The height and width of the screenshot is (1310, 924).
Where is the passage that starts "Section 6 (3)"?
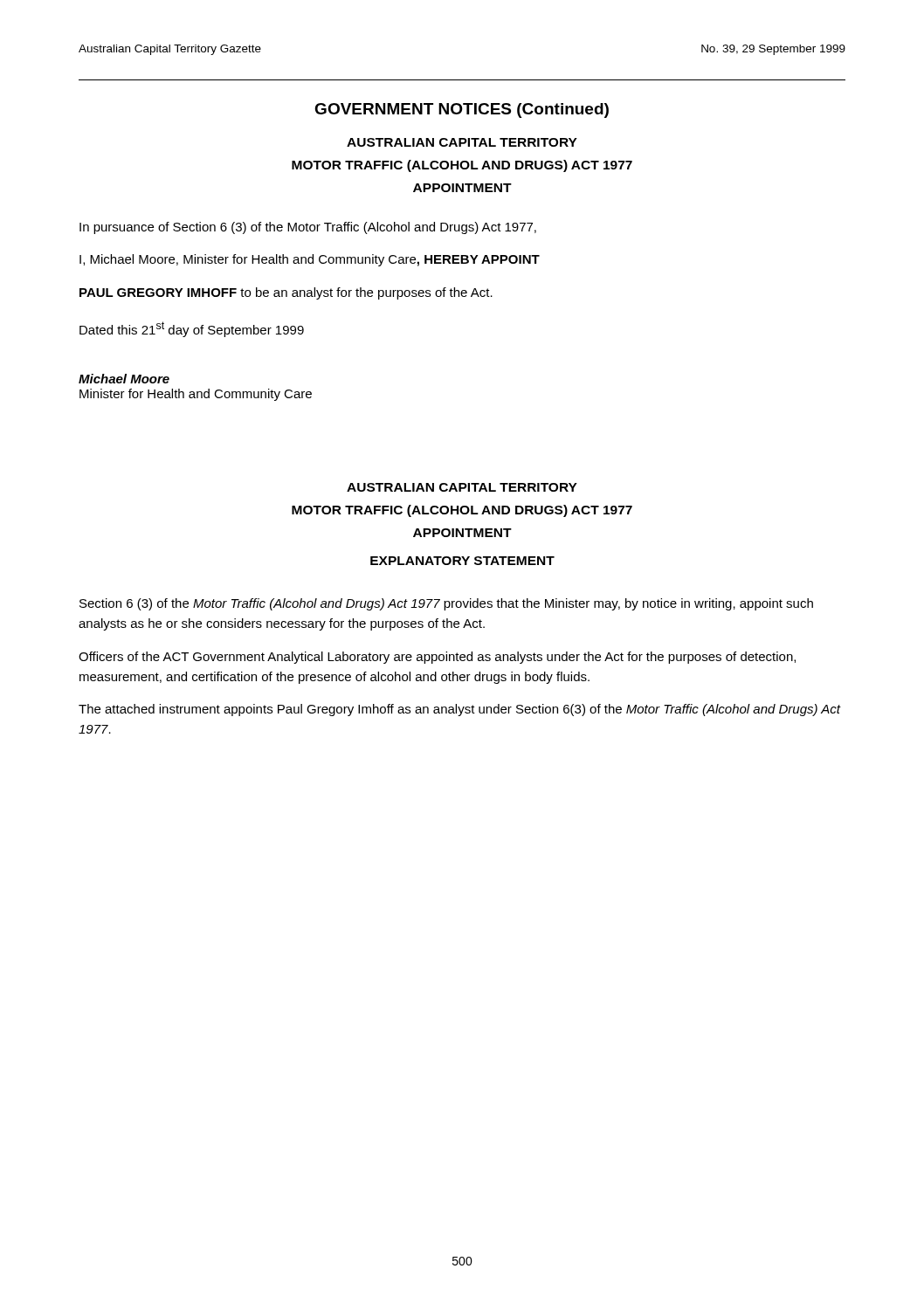click(446, 613)
